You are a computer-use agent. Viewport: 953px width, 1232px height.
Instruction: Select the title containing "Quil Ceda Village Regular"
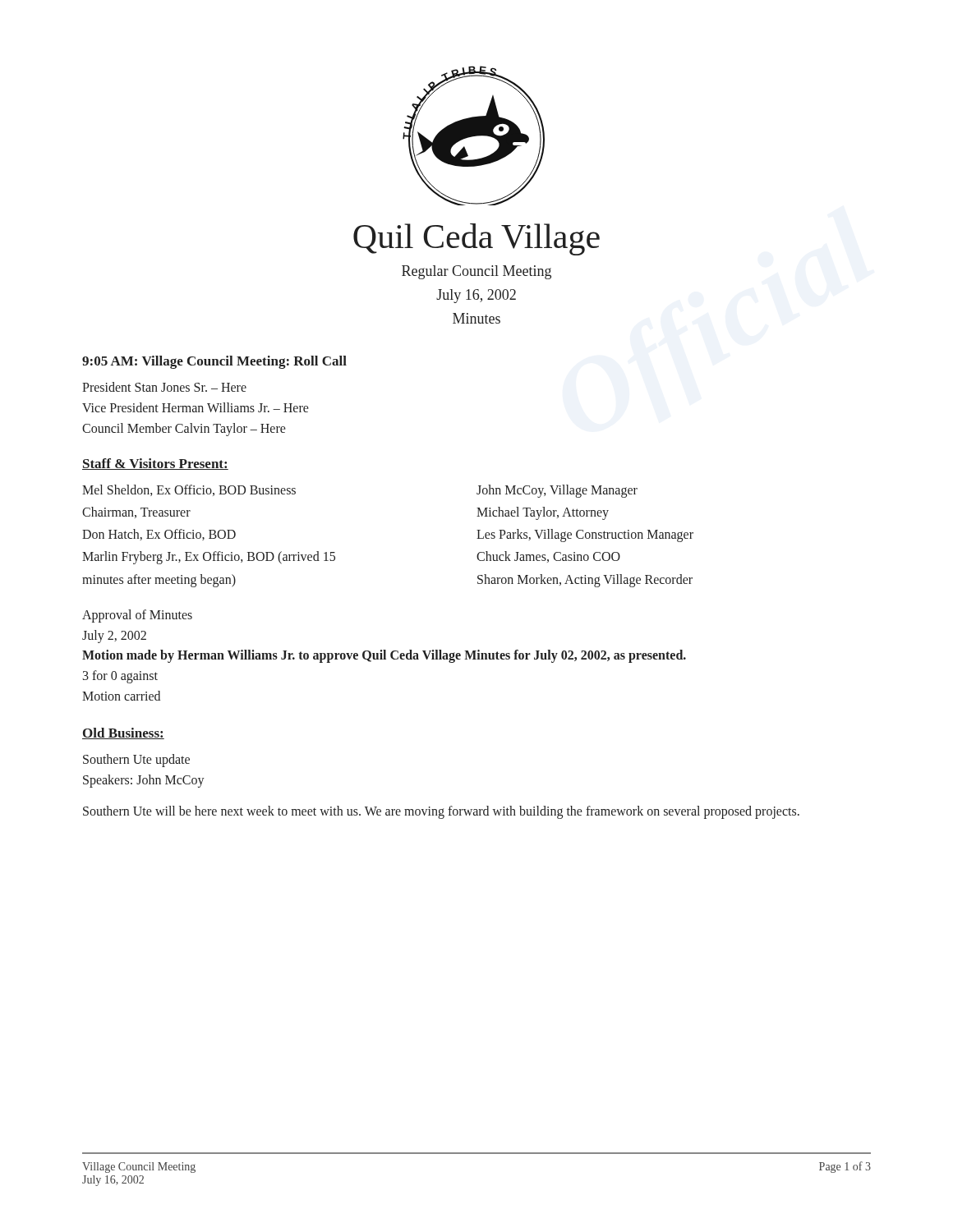476,274
